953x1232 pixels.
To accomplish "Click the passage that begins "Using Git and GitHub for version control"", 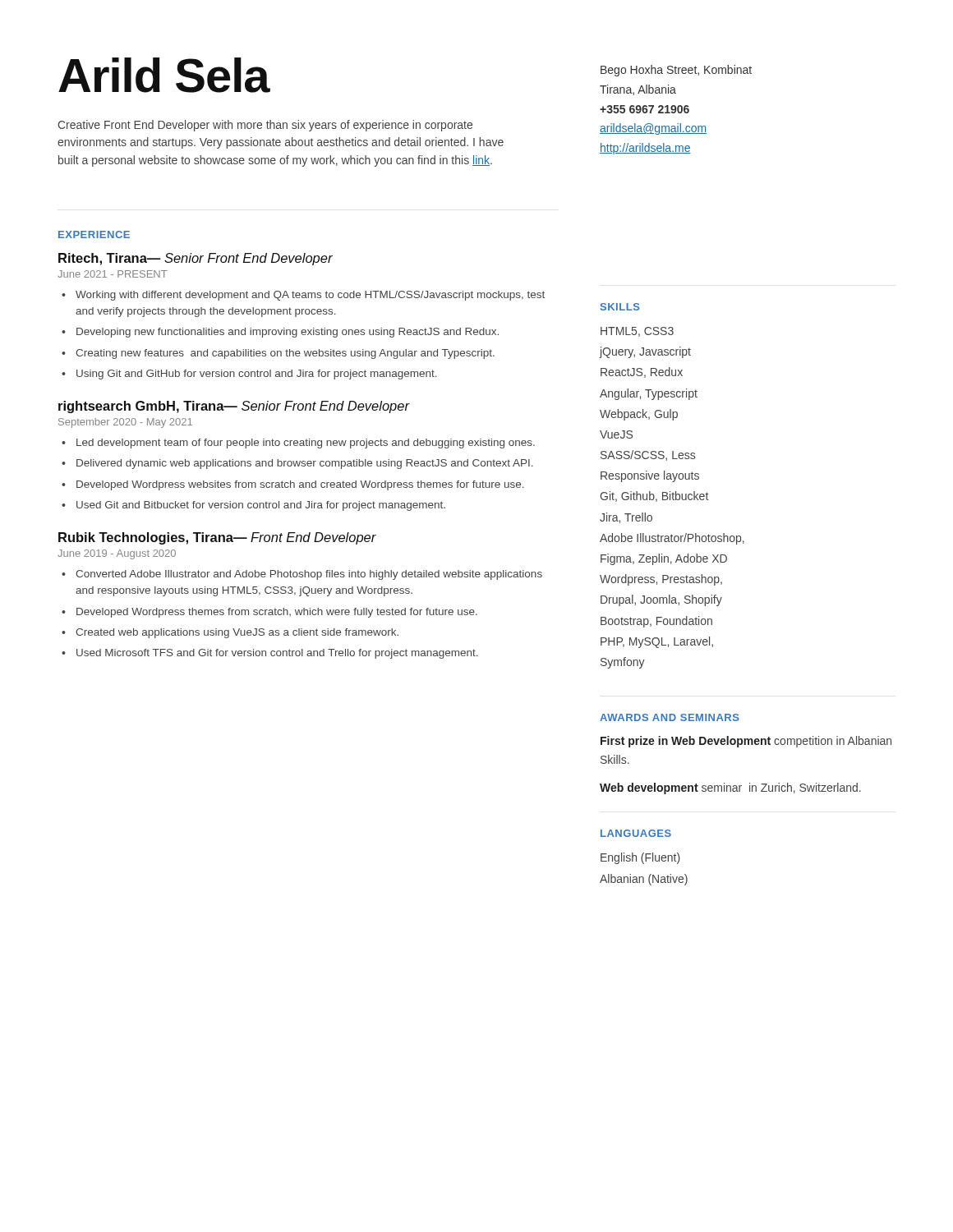I will point(256,373).
